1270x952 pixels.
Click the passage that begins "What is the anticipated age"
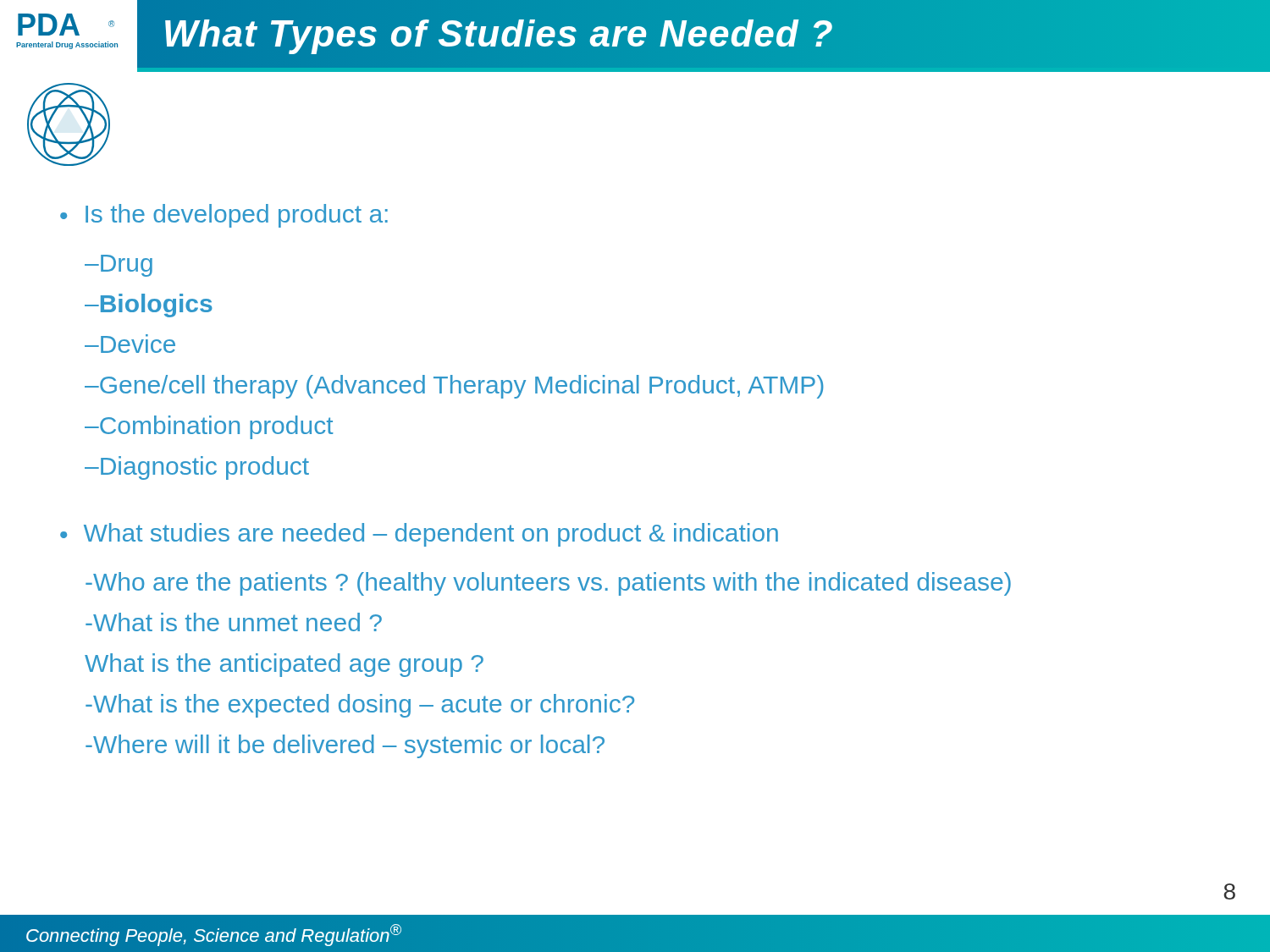[284, 663]
